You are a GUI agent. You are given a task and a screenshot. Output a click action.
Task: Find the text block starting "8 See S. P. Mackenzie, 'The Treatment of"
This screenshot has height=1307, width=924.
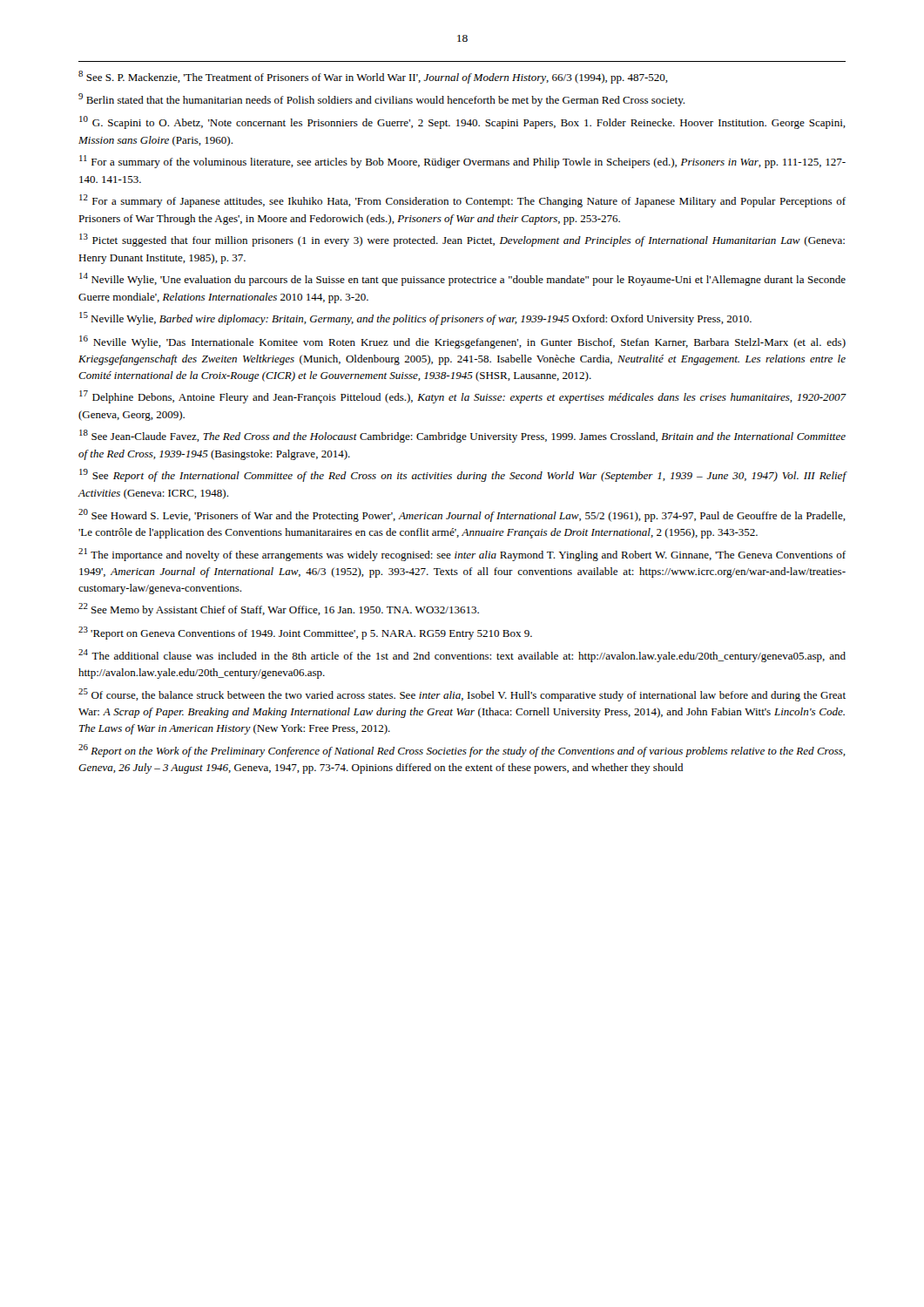tap(373, 76)
